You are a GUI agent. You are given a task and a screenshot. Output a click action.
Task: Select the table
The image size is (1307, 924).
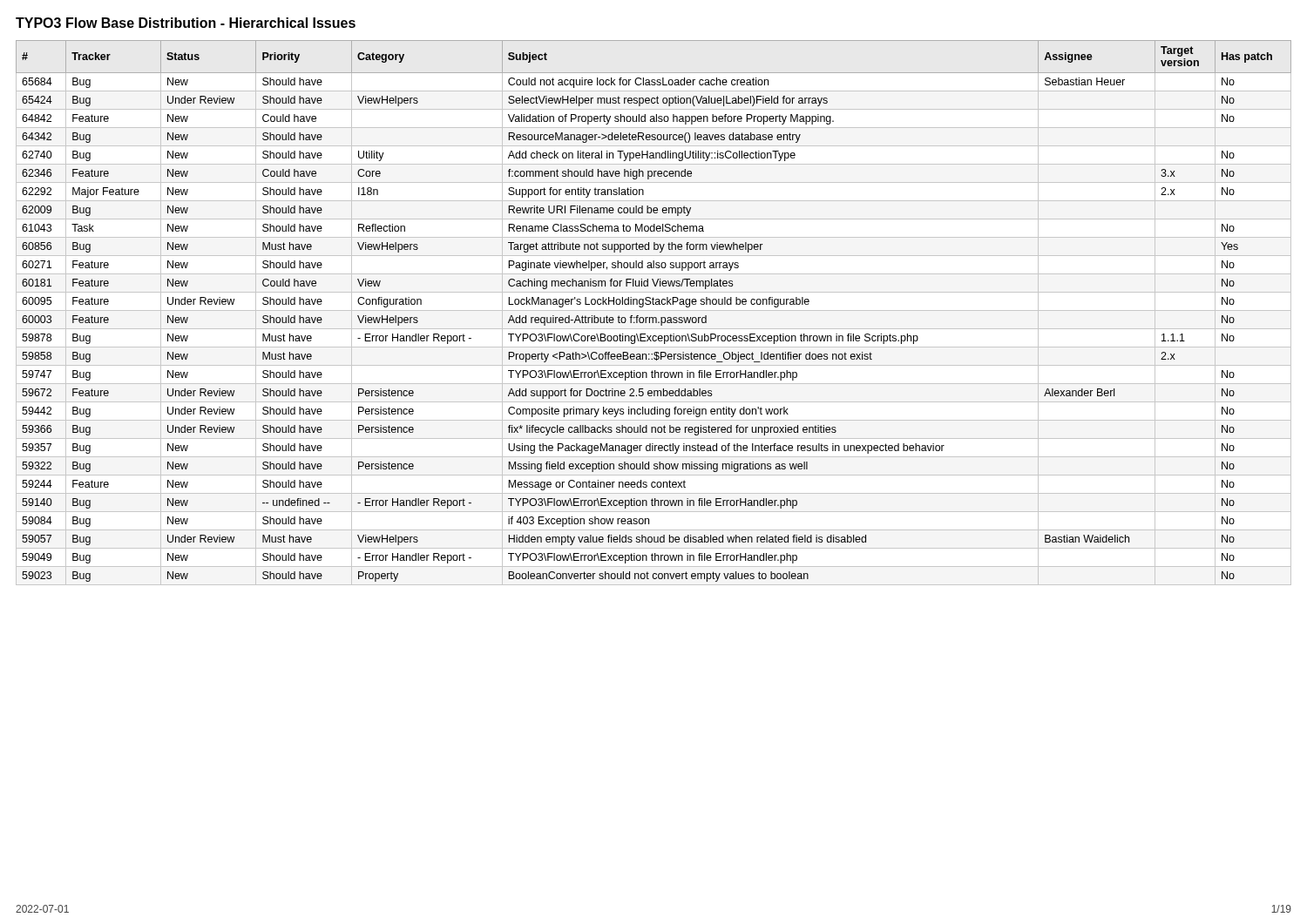coord(654,313)
